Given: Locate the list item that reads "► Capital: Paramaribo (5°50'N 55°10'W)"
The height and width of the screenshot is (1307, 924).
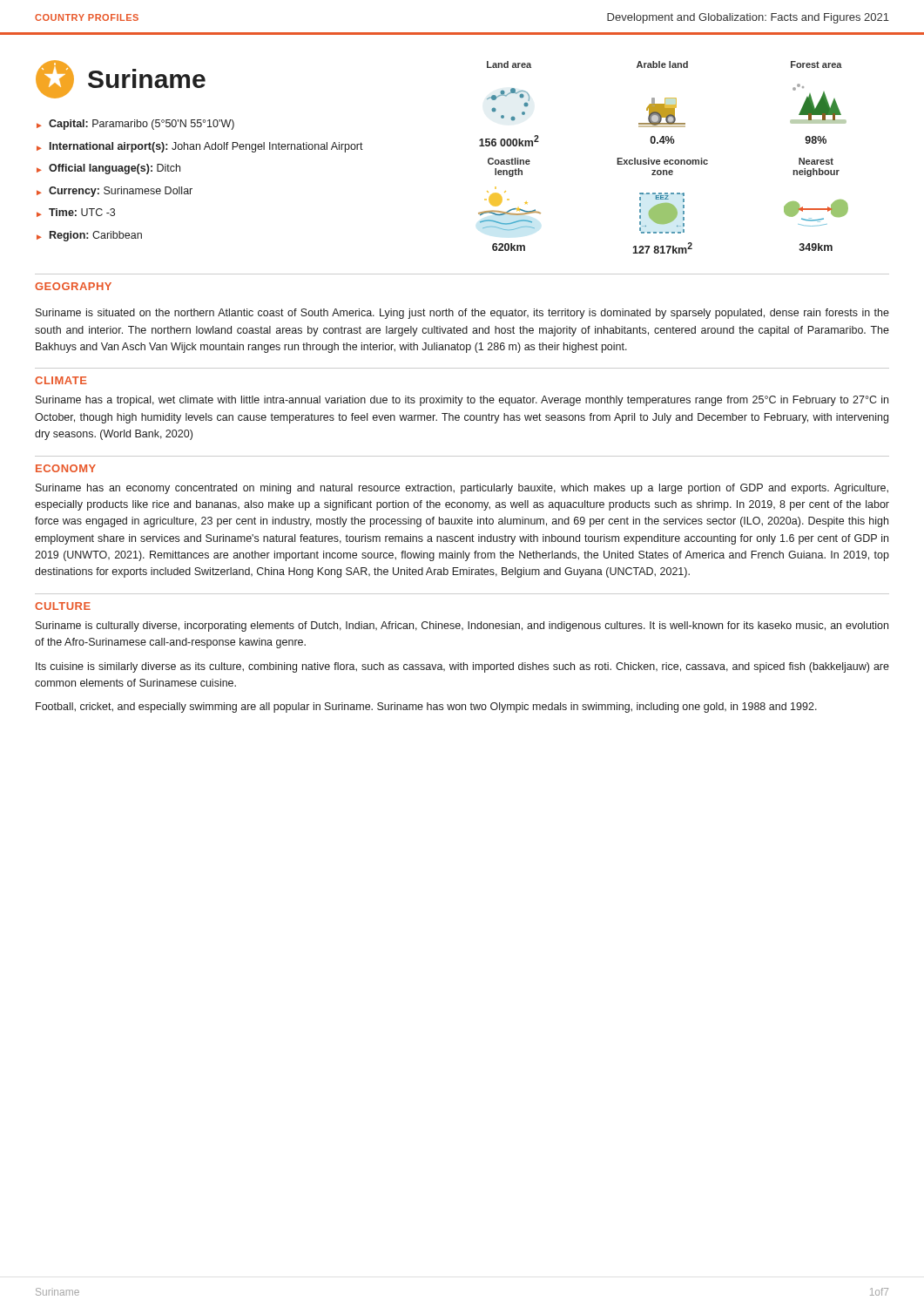Looking at the screenshot, I should coord(135,124).
